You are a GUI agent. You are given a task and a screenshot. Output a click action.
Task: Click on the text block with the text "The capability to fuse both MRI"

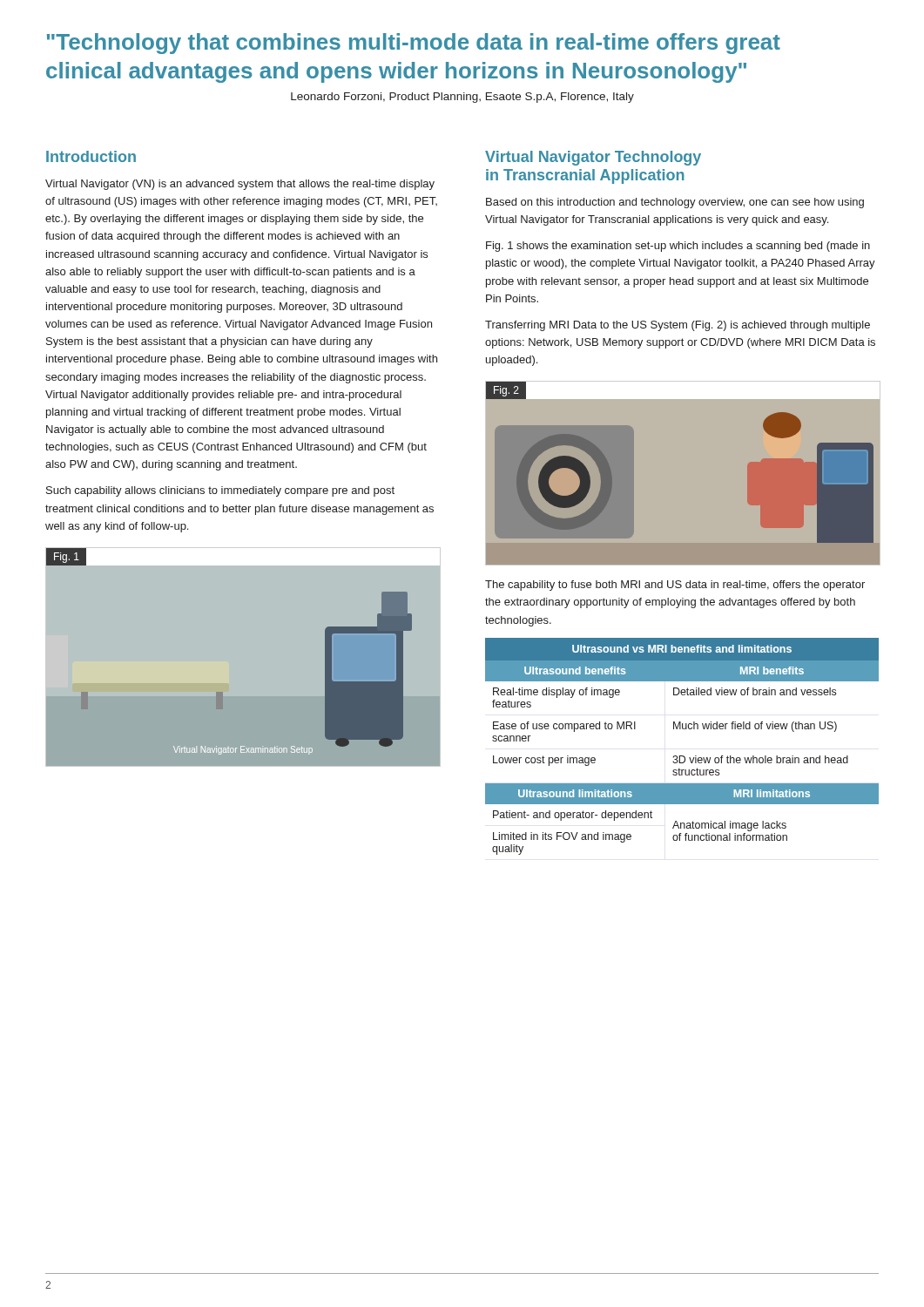[682, 602]
